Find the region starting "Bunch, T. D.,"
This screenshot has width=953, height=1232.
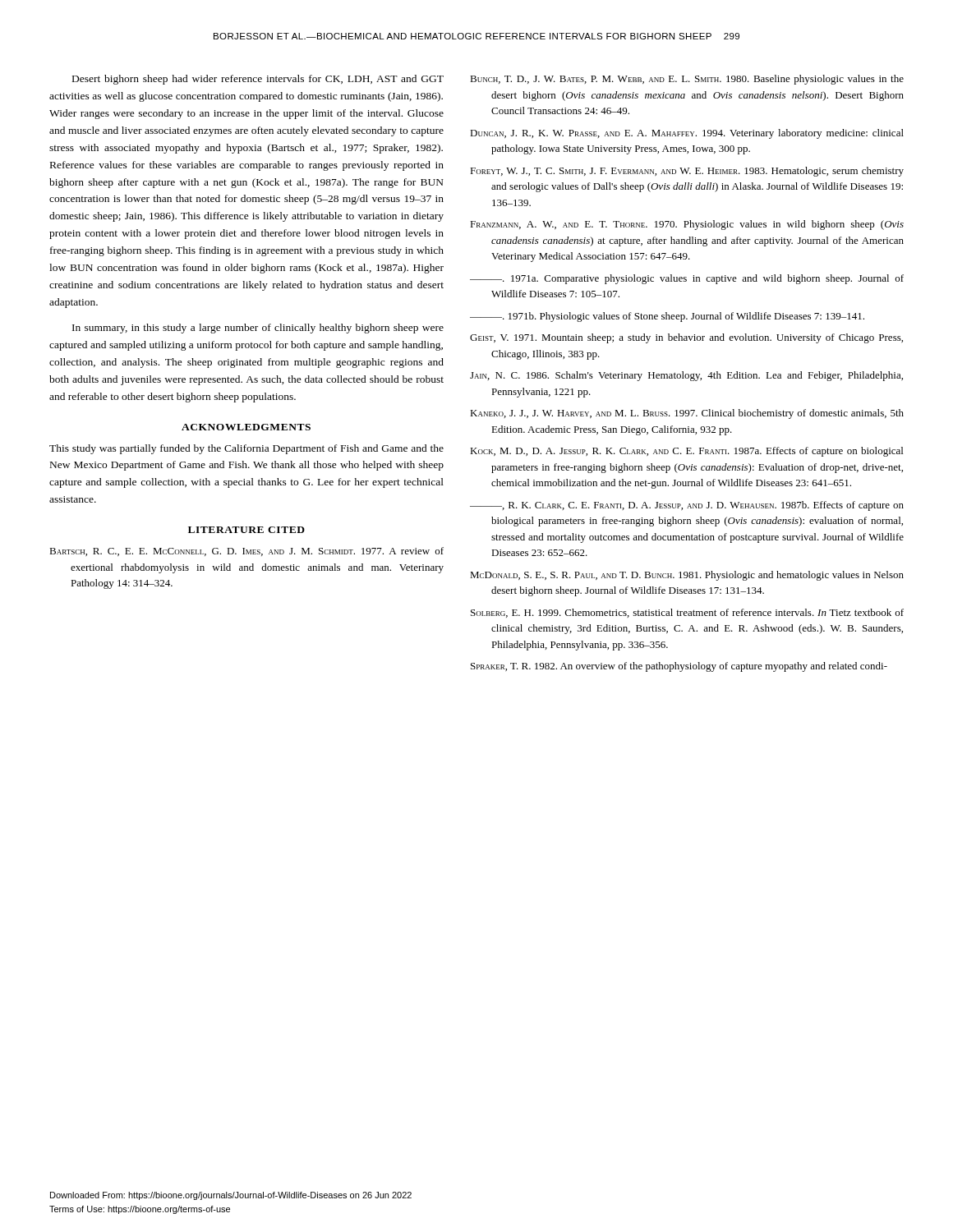[x=687, y=94]
